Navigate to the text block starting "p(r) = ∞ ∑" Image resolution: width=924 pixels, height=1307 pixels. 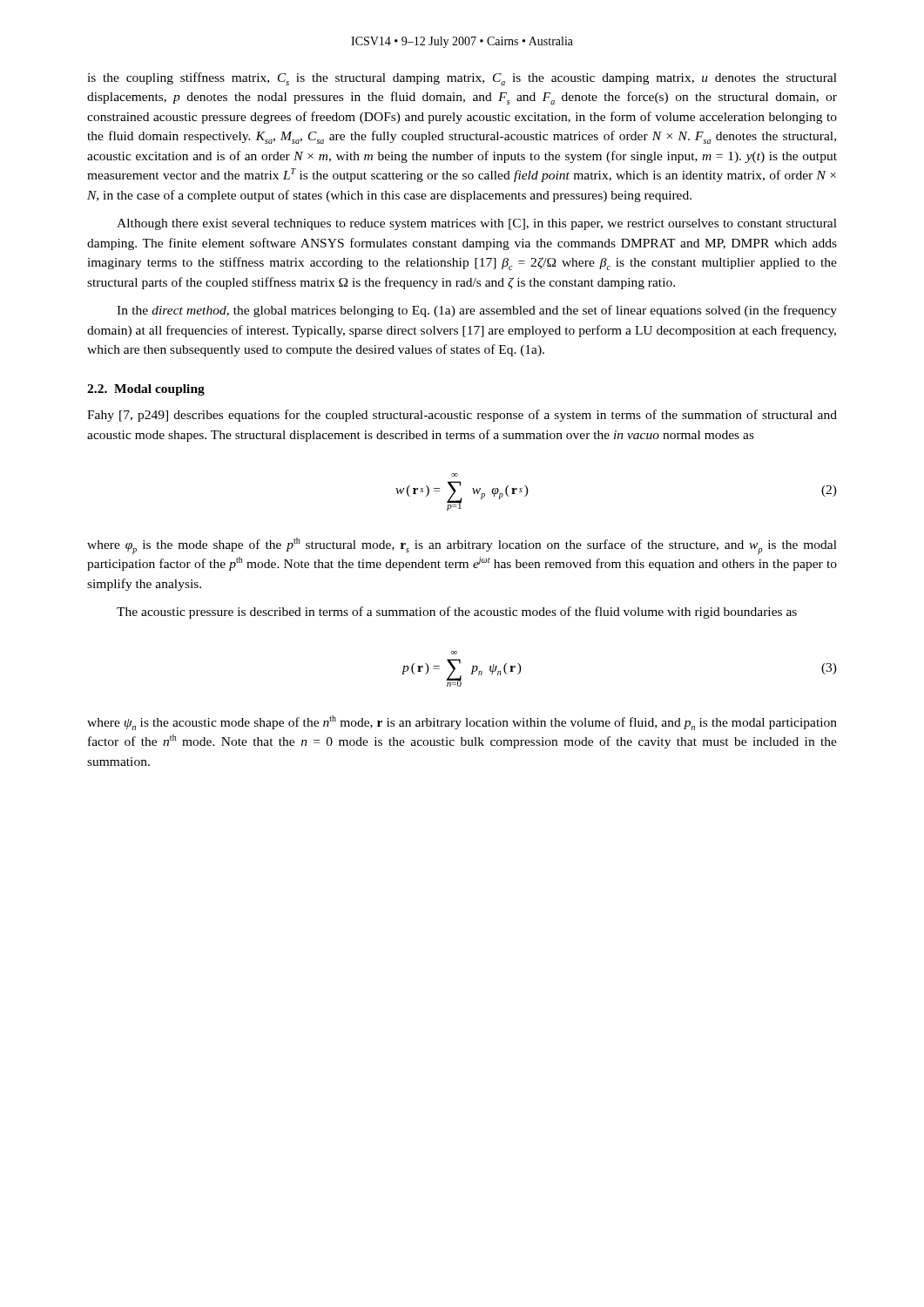[462, 667]
